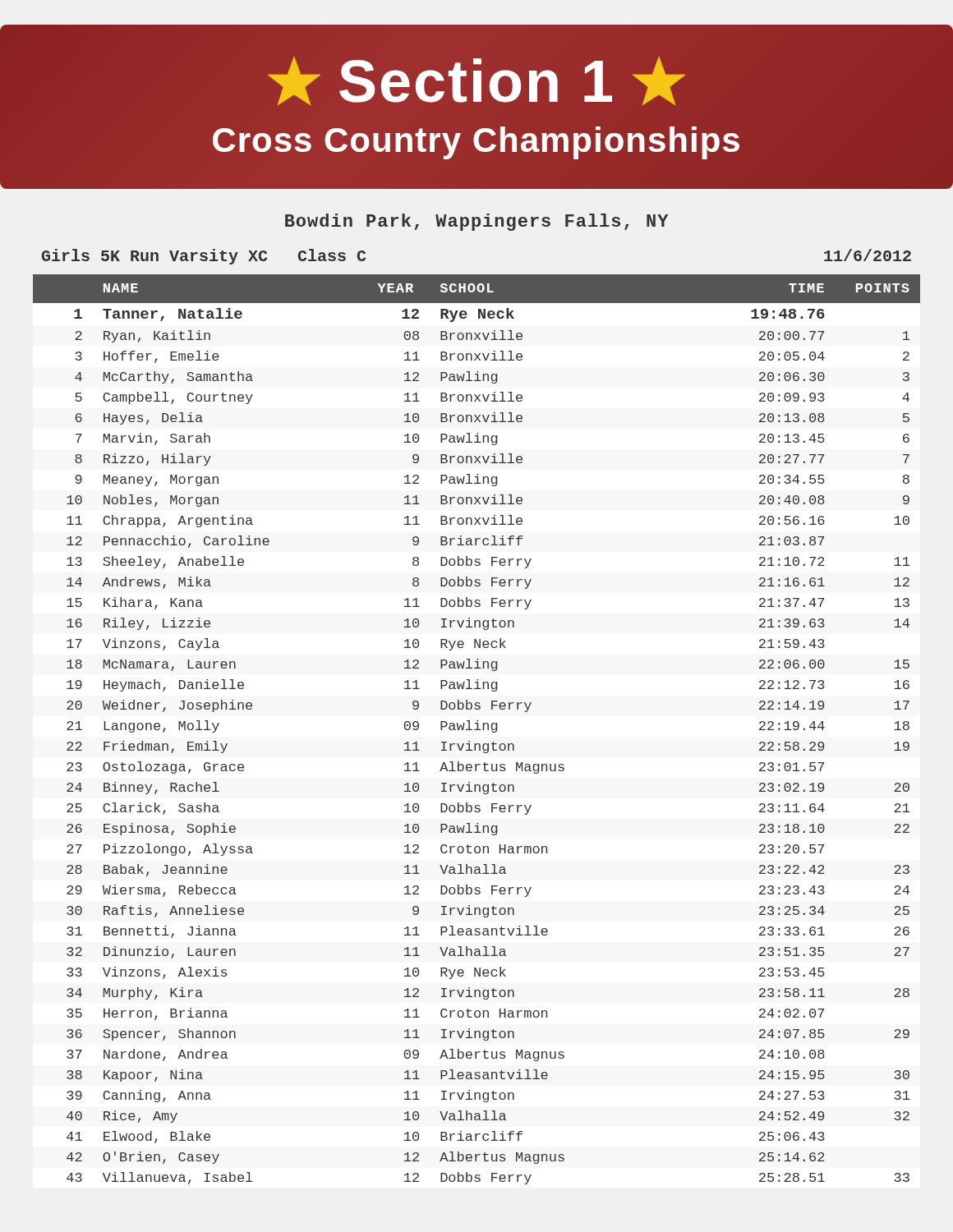Select the element starting "Bowdin Park, Wappingers Falls,"
The image size is (953, 1232).
476,222
